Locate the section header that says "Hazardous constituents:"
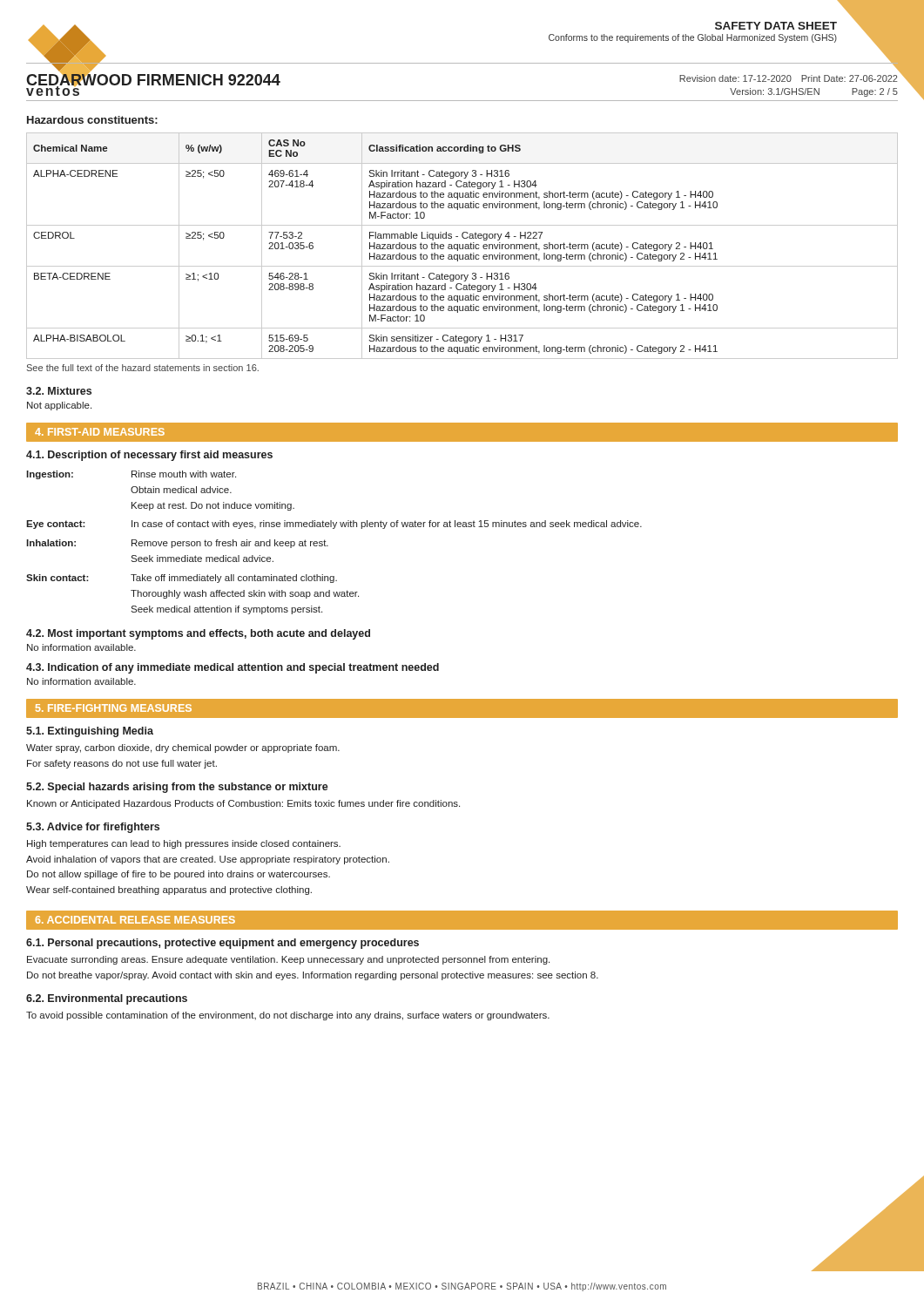The width and height of the screenshot is (924, 1307). (92, 120)
